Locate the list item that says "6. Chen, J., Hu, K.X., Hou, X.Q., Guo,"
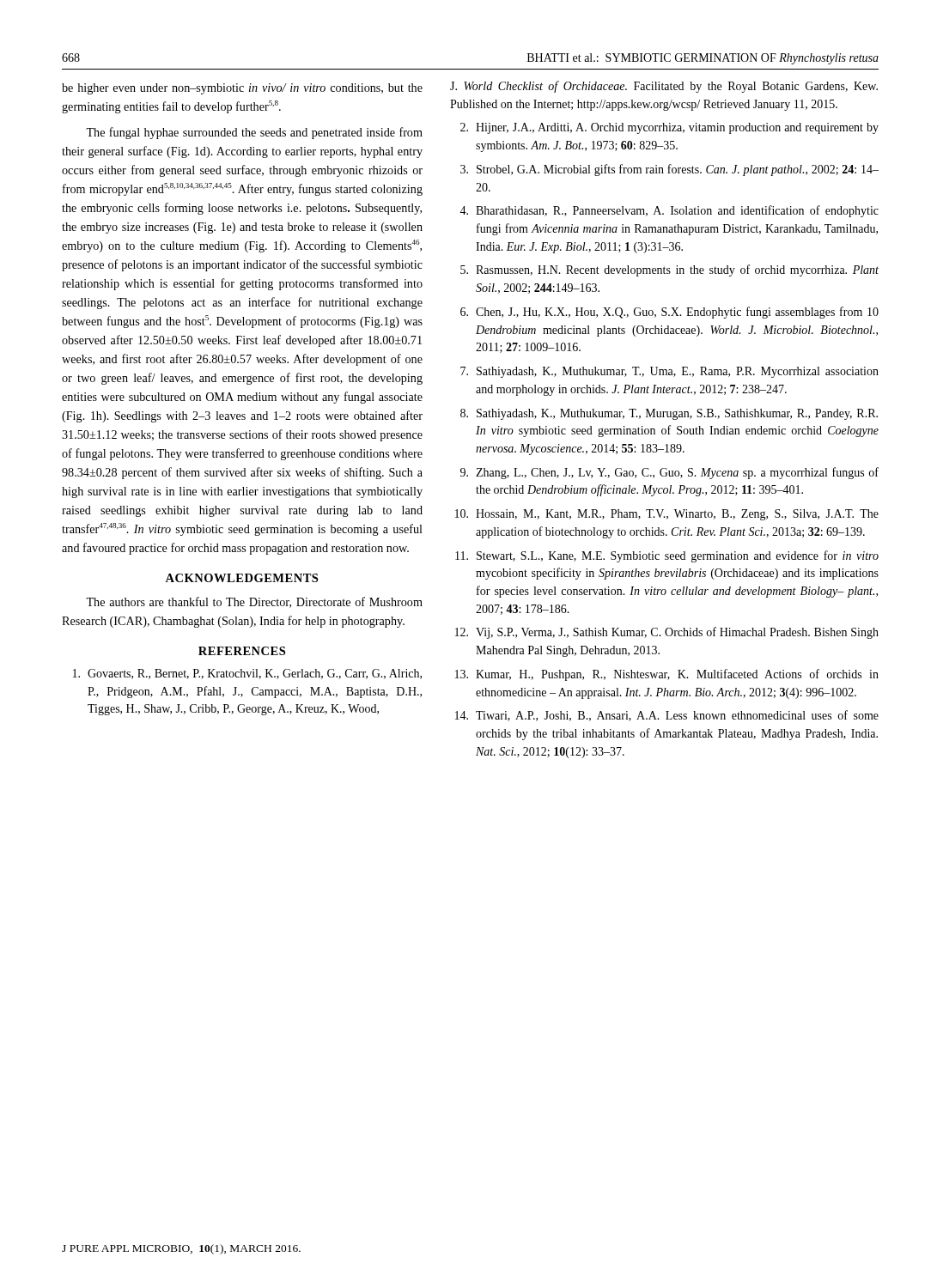937x1288 pixels. coord(664,331)
